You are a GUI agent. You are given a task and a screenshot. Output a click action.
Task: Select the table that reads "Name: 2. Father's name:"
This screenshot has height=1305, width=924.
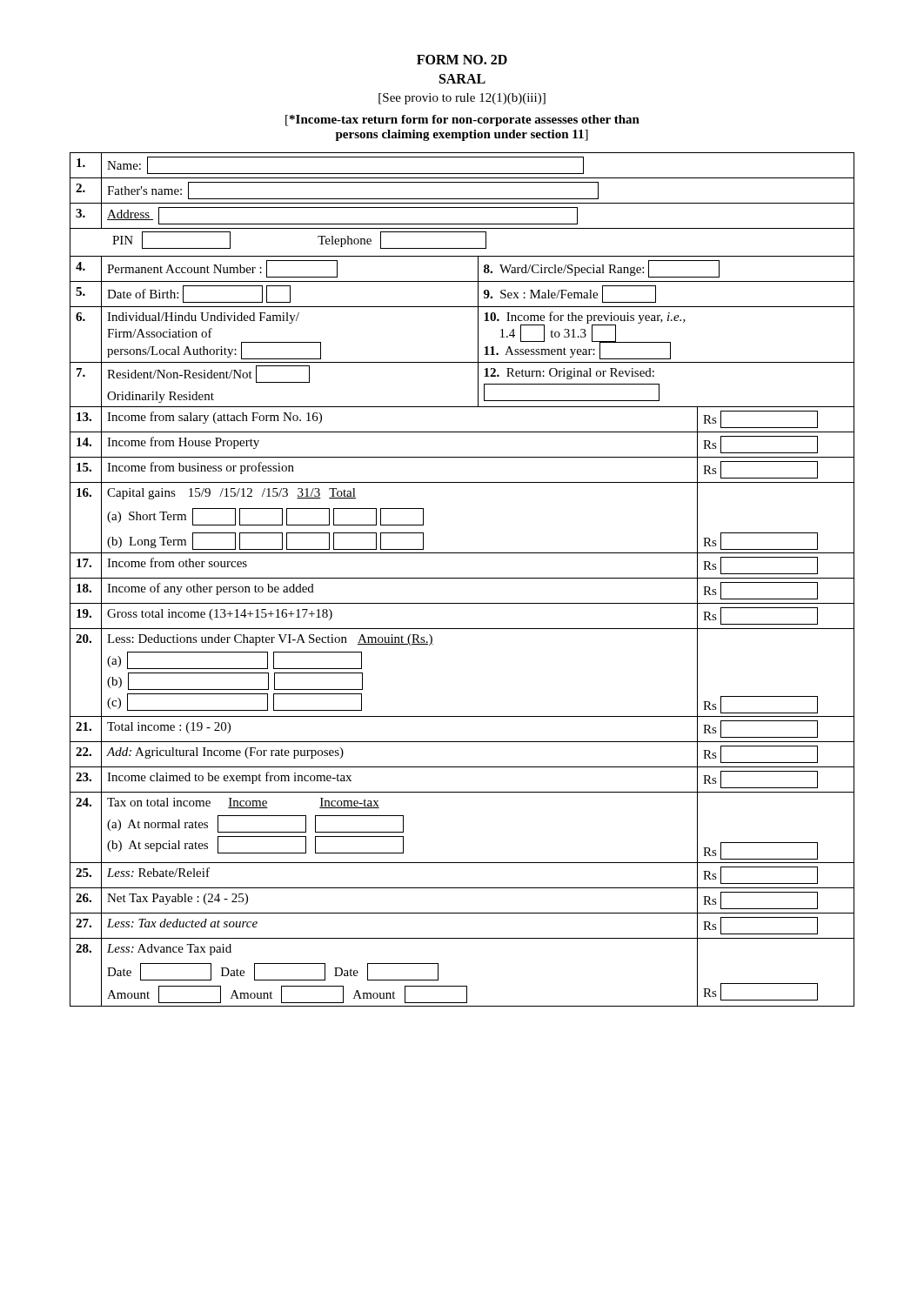[462, 579]
